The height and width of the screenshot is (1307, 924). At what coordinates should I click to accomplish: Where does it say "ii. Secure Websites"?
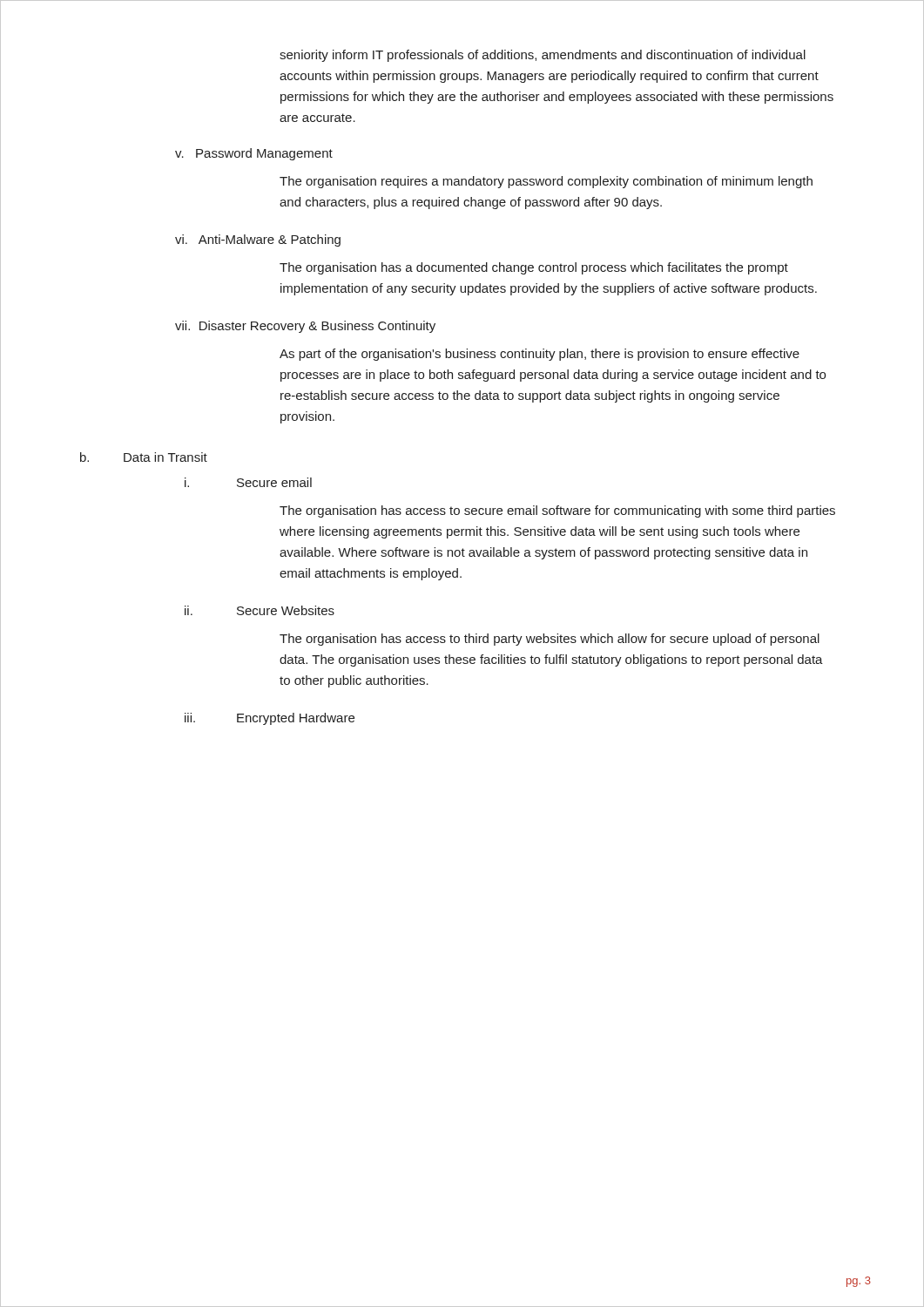click(x=259, y=610)
